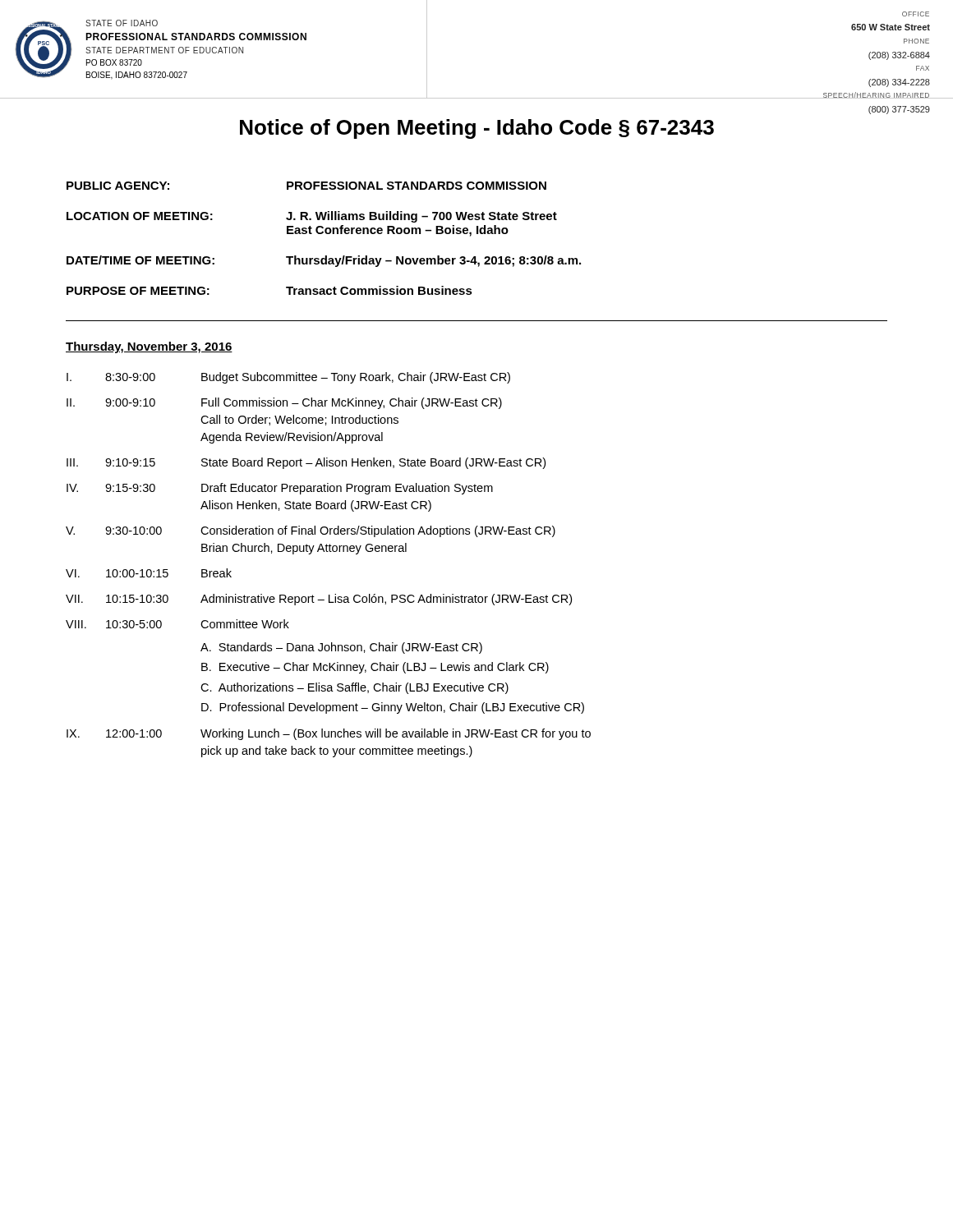The width and height of the screenshot is (953, 1232).
Task: Find the text starting "V. 9:30-10:00 Consideration of Final"
Action: point(476,540)
